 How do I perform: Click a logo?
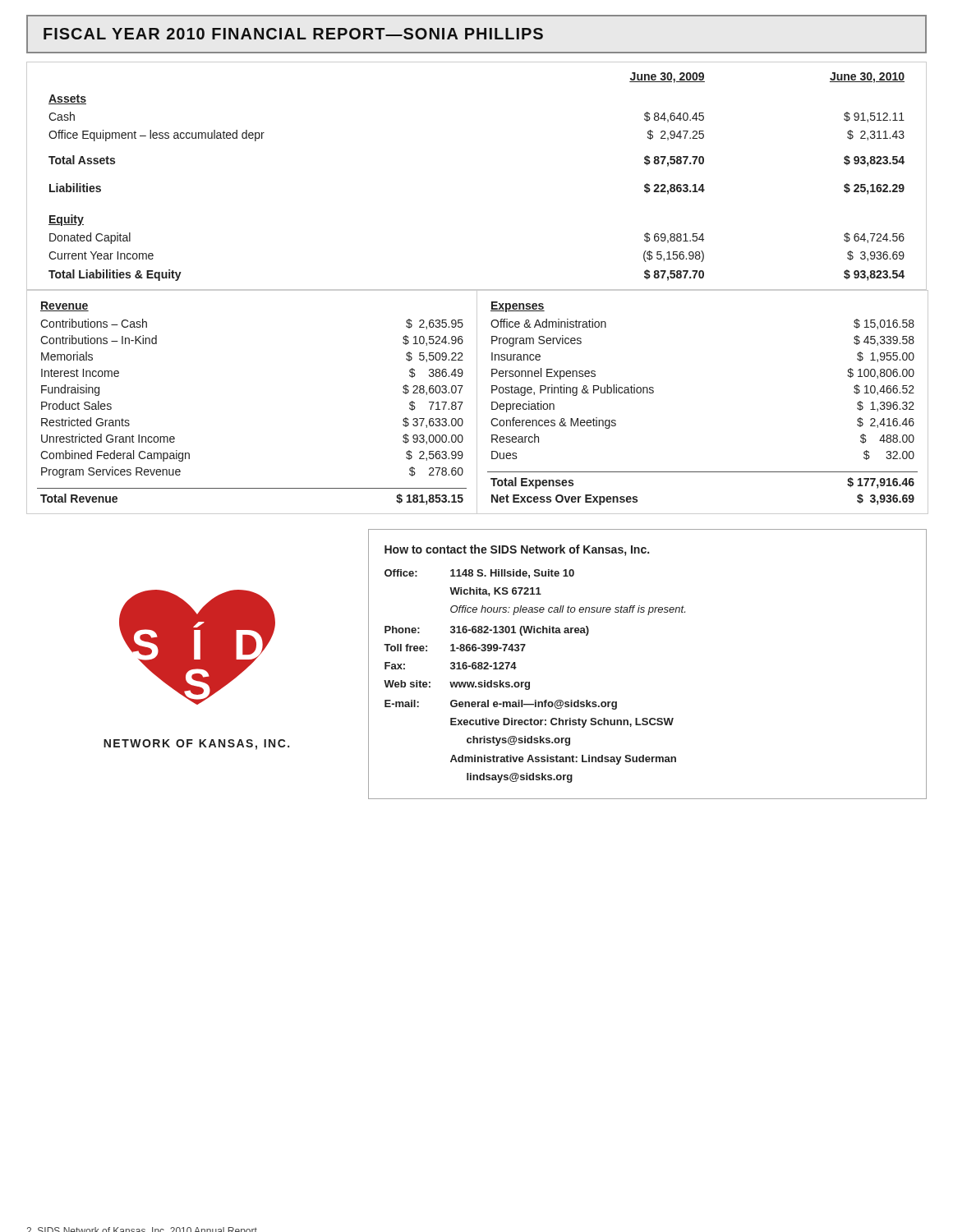click(x=197, y=664)
